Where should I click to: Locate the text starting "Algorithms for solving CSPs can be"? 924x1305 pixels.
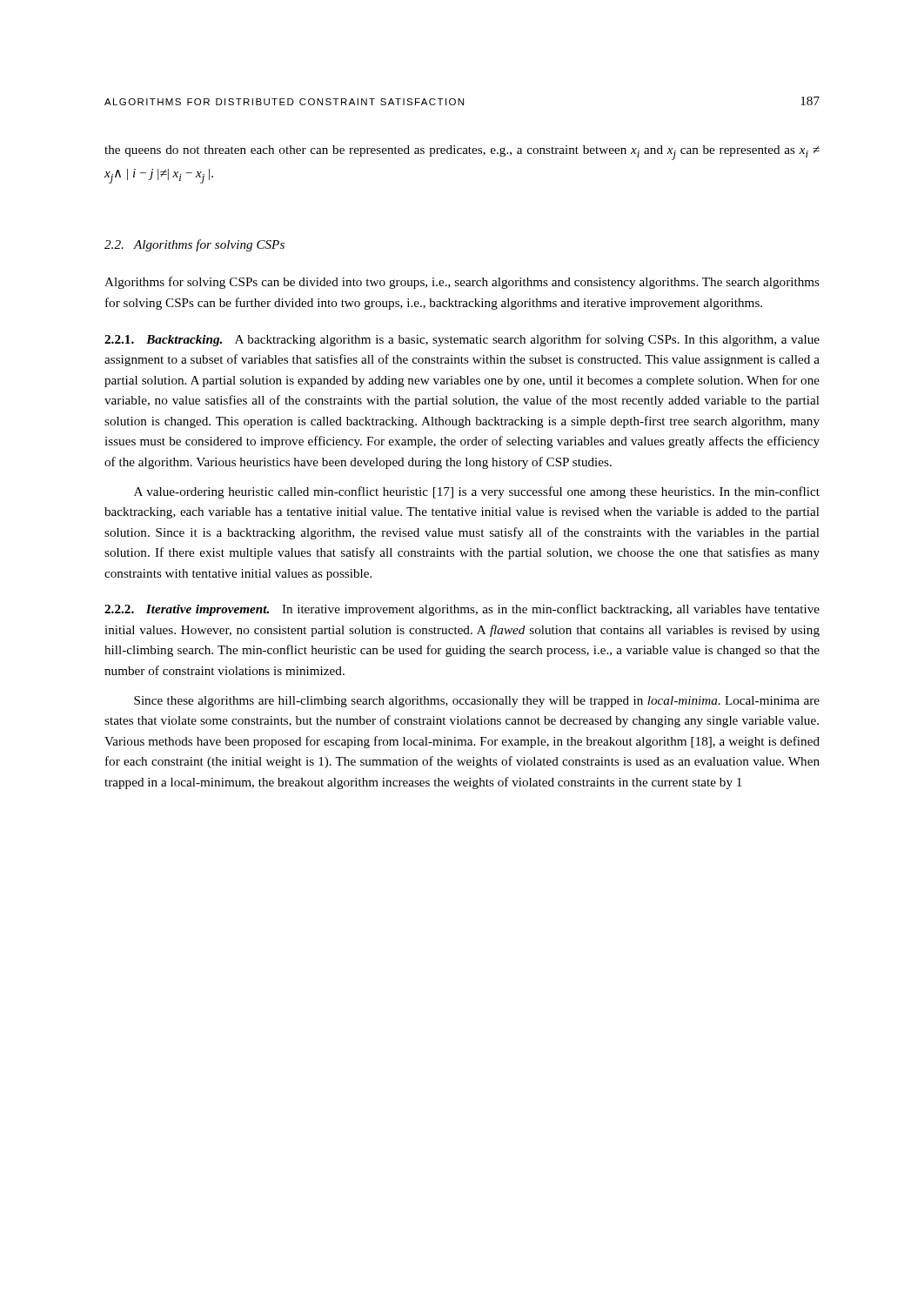pos(462,292)
